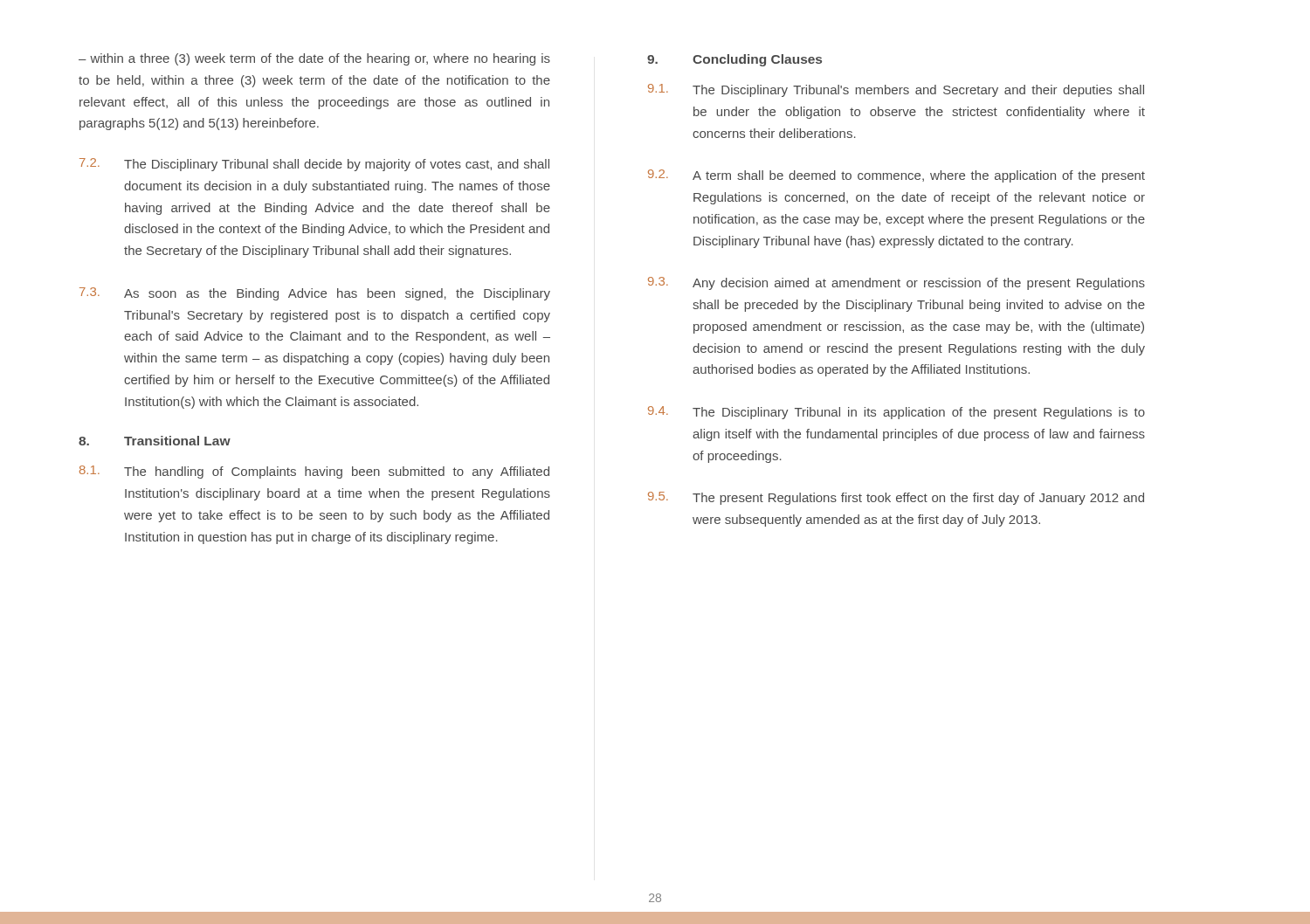Select the element starting "9.4. The Disciplinary Tribunal in its application of"

(x=896, y=434)
